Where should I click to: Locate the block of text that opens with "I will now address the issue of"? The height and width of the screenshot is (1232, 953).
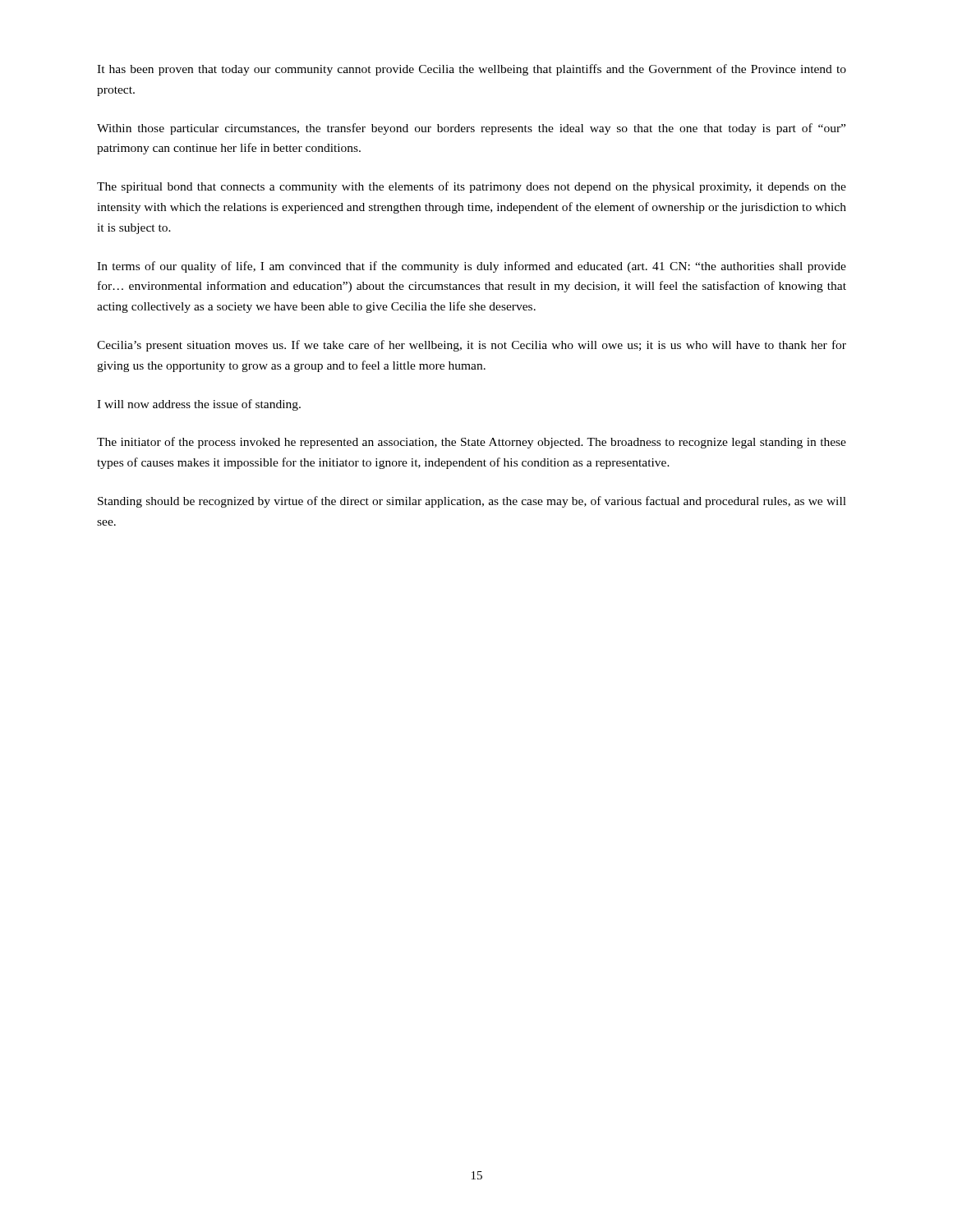[x=199, y=403]
